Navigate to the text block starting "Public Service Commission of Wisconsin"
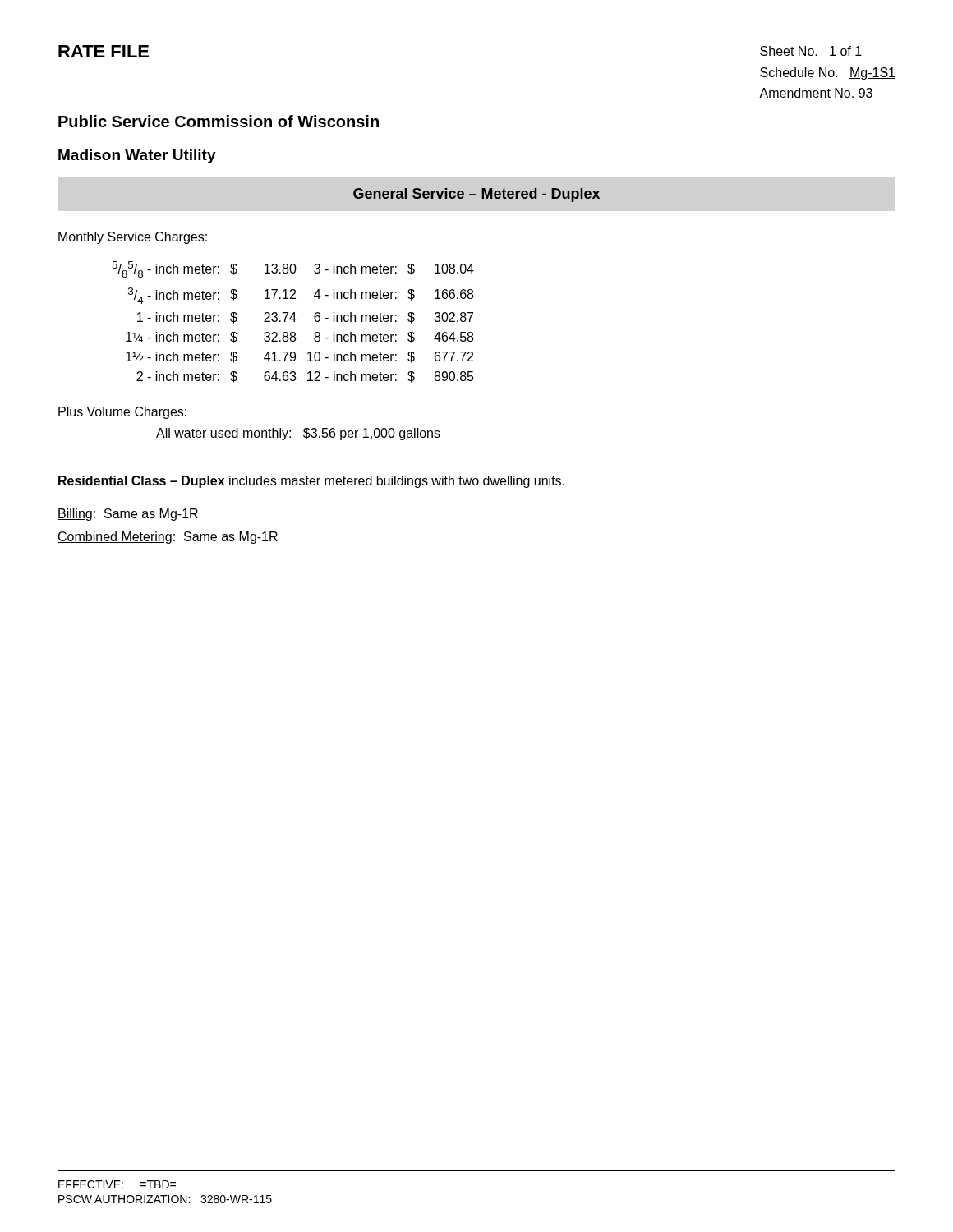 pyautogui.click(x=219, y=121)
